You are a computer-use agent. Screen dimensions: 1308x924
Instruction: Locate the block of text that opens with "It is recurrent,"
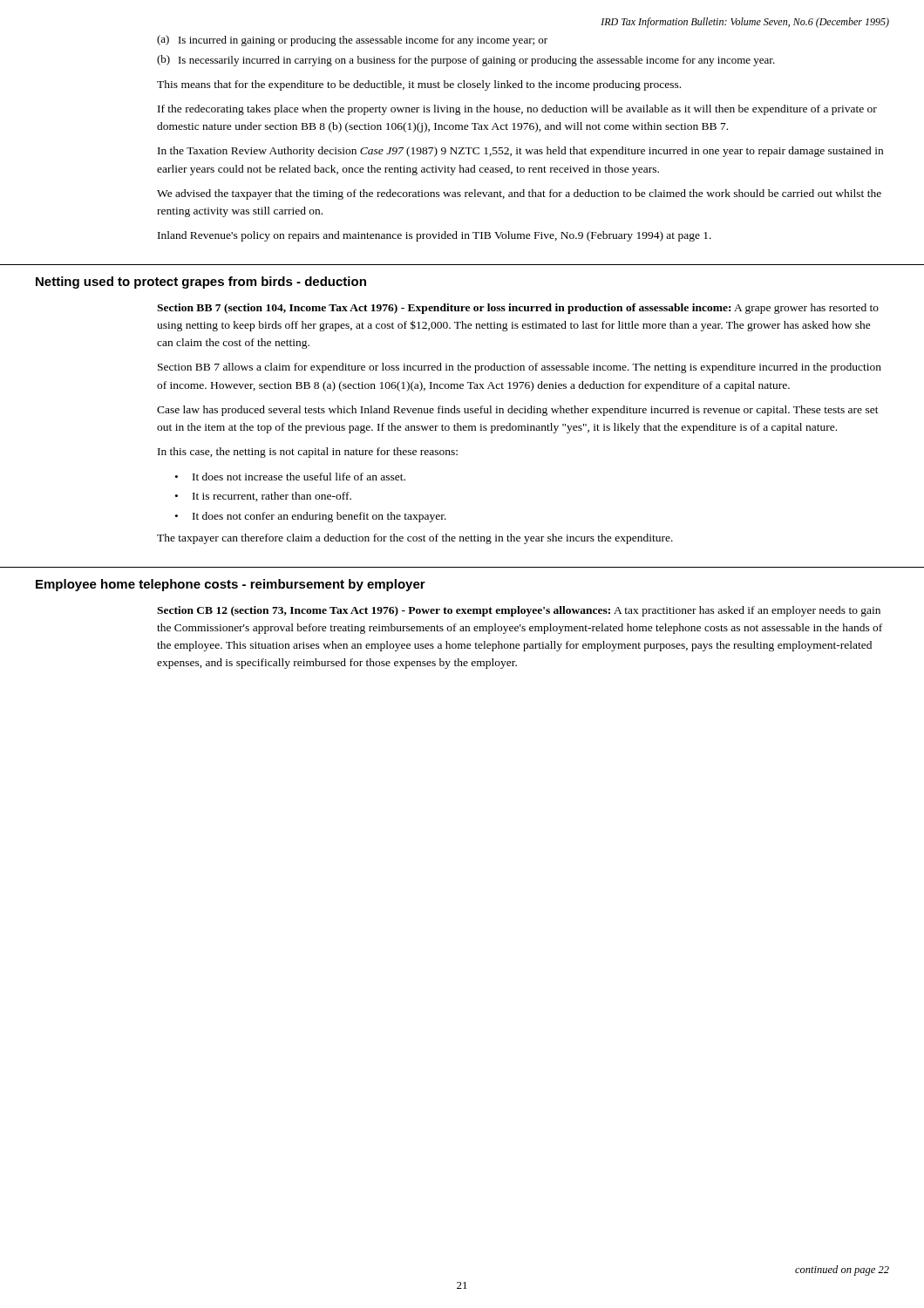coord(272,496)
